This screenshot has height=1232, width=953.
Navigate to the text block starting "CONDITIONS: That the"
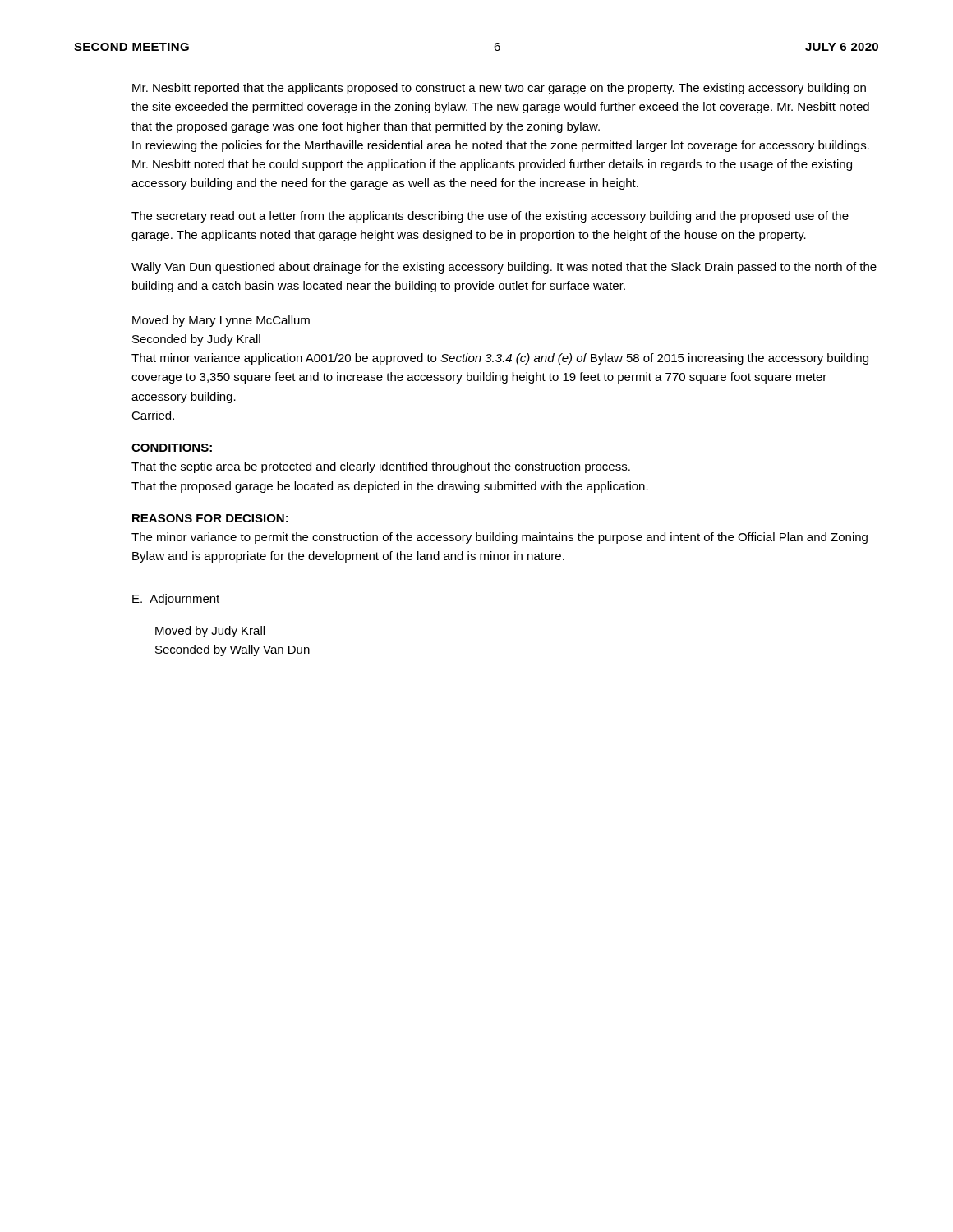tap(390, 466)
